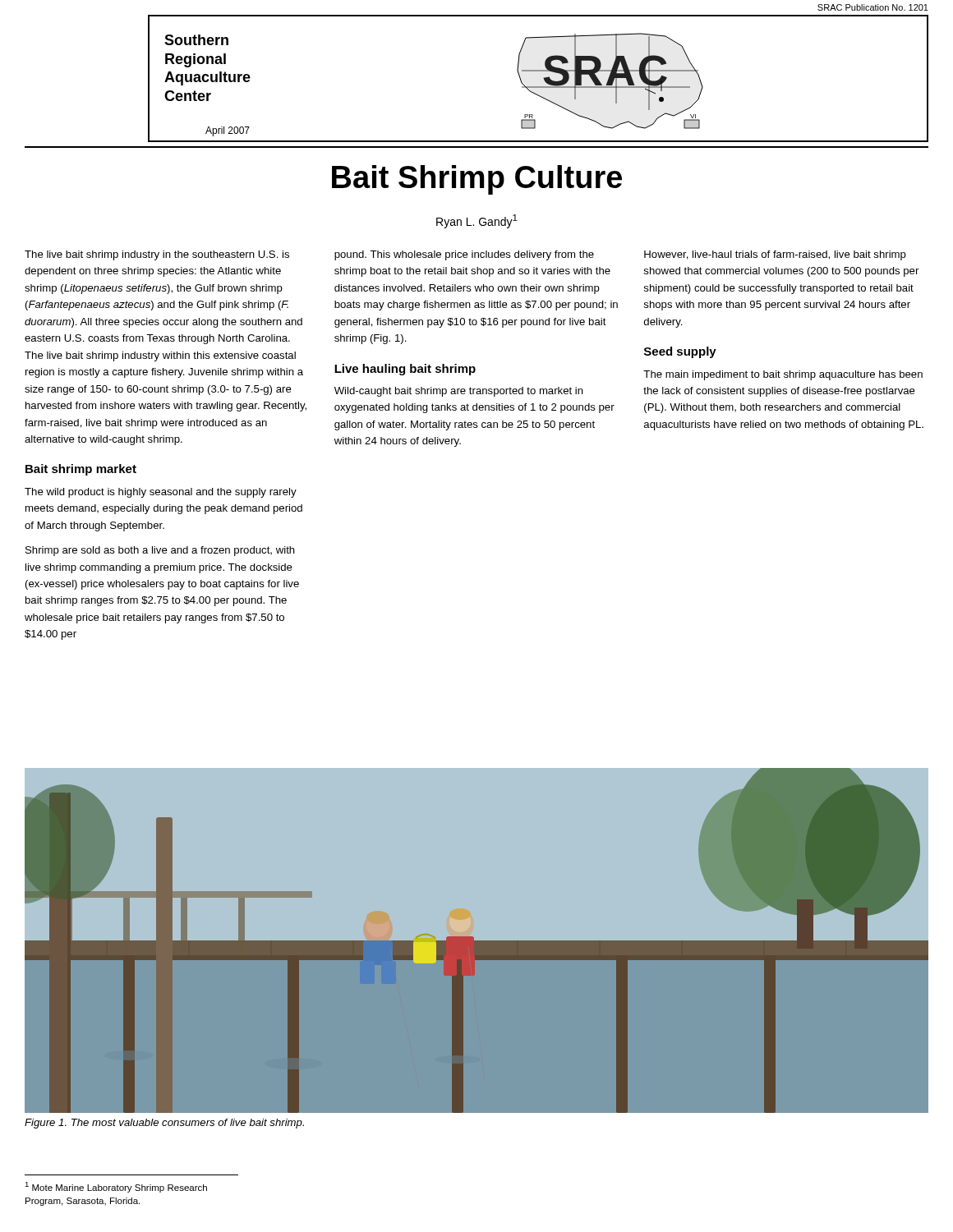Locate the photo

coord(476,940)
